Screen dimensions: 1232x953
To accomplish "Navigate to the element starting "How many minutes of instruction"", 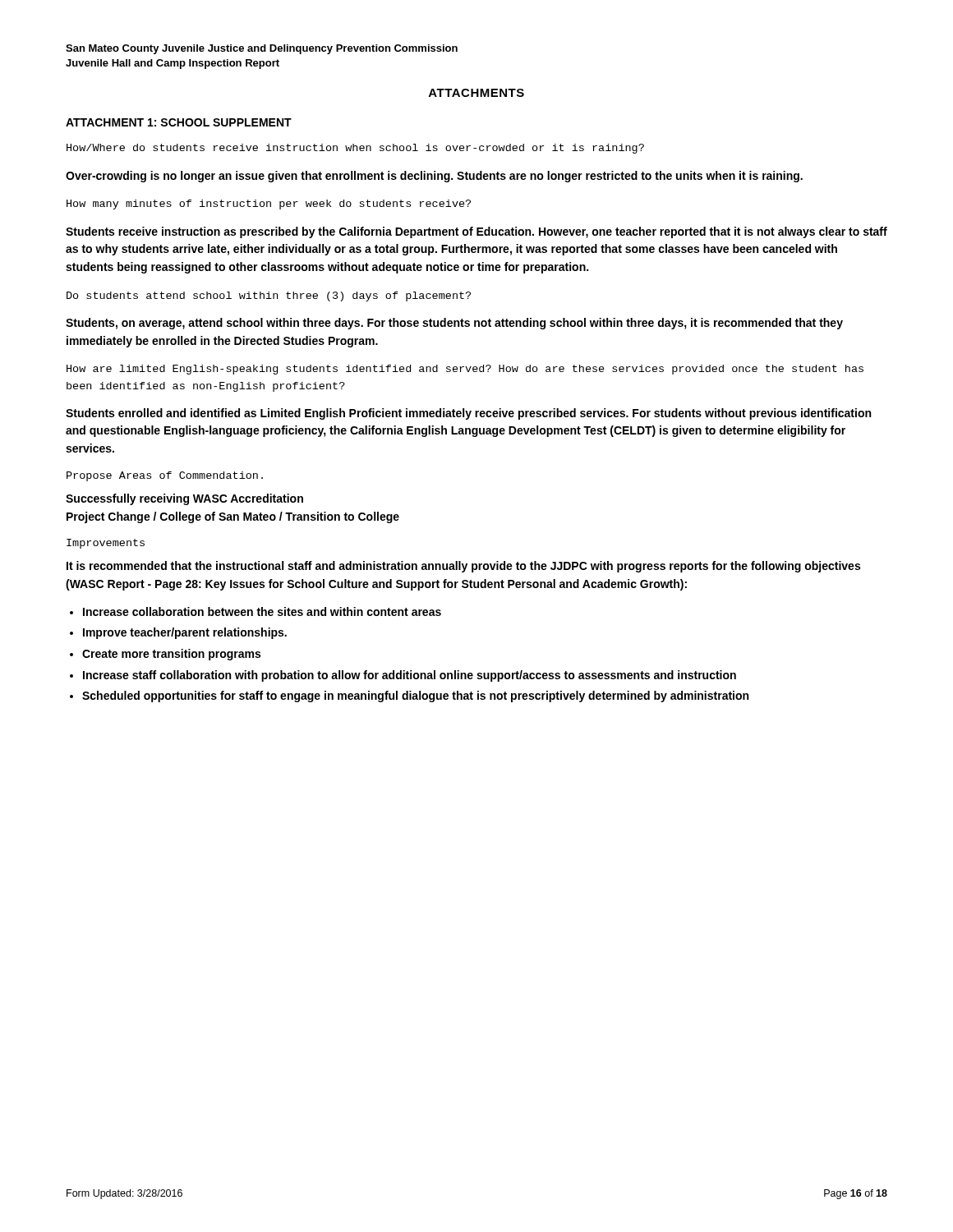I will pos(269,204).
